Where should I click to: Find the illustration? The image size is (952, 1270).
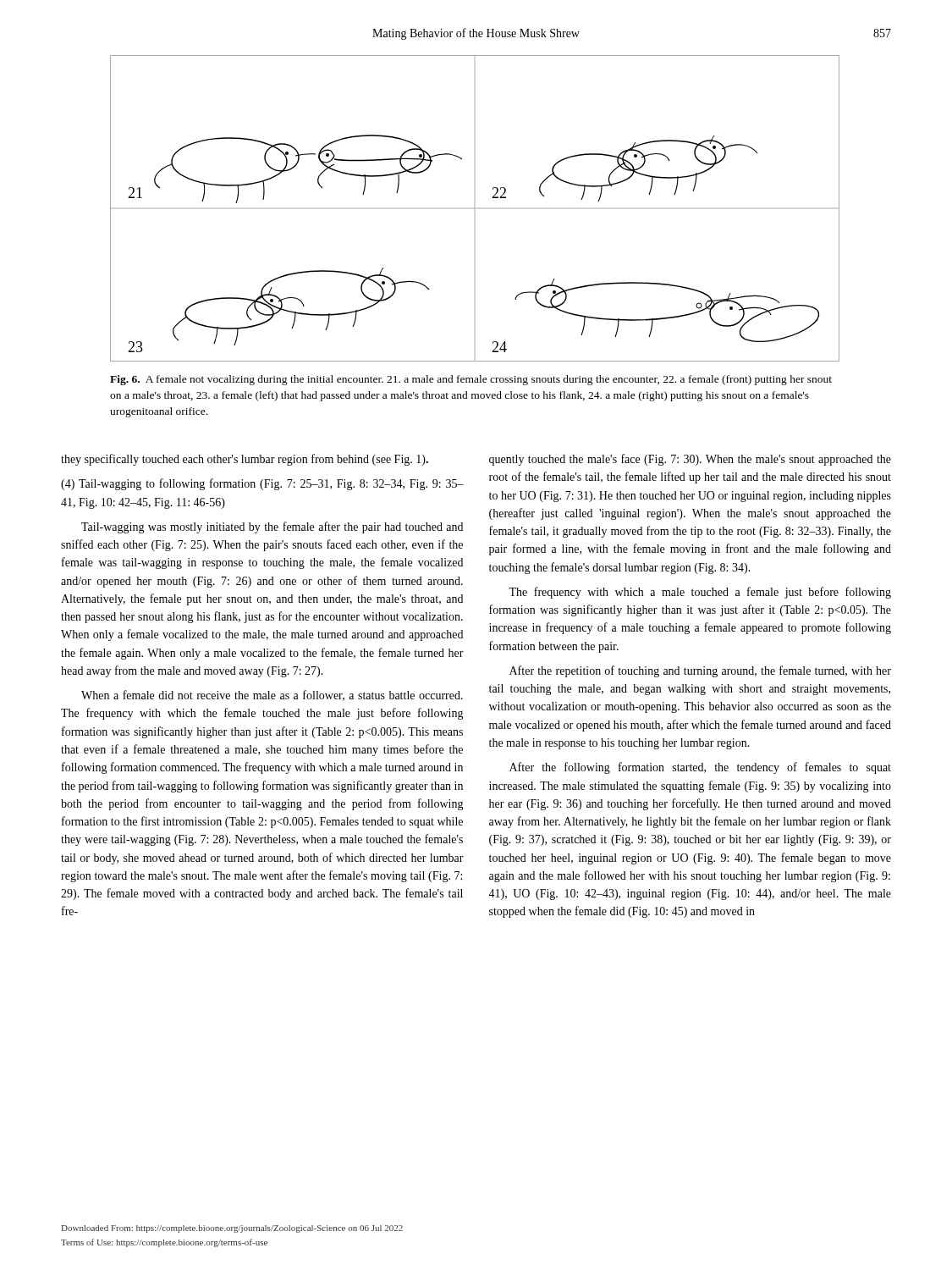tap(474, 208)
